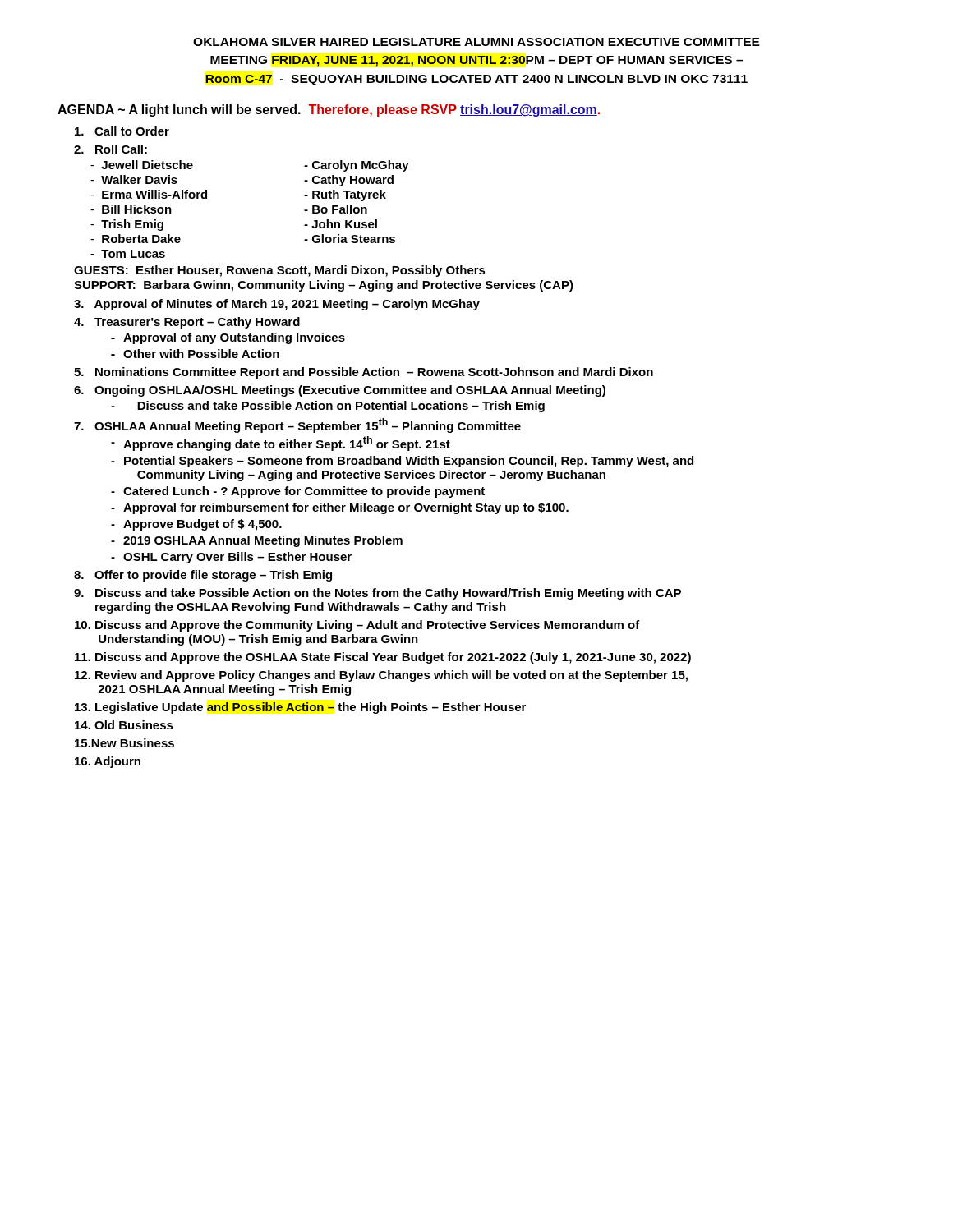This screenshot has width=953, height=1232.
Task: Where is the passage that starts "13. Legislative Update and Possible Action –"?
Action: click(300, 707)
